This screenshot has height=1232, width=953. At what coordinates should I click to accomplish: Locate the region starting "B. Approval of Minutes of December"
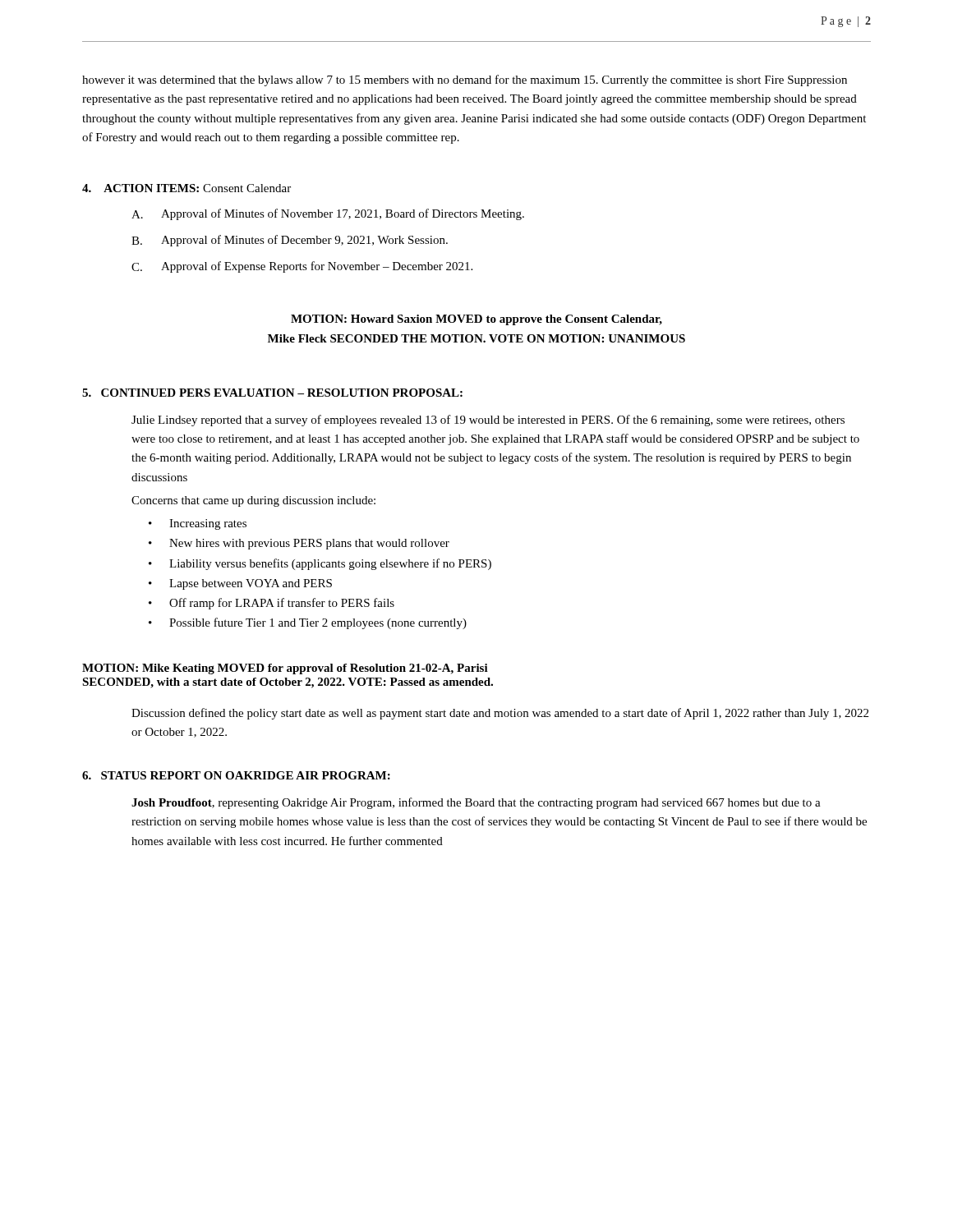pyautogui.click(x=290, y=241)
